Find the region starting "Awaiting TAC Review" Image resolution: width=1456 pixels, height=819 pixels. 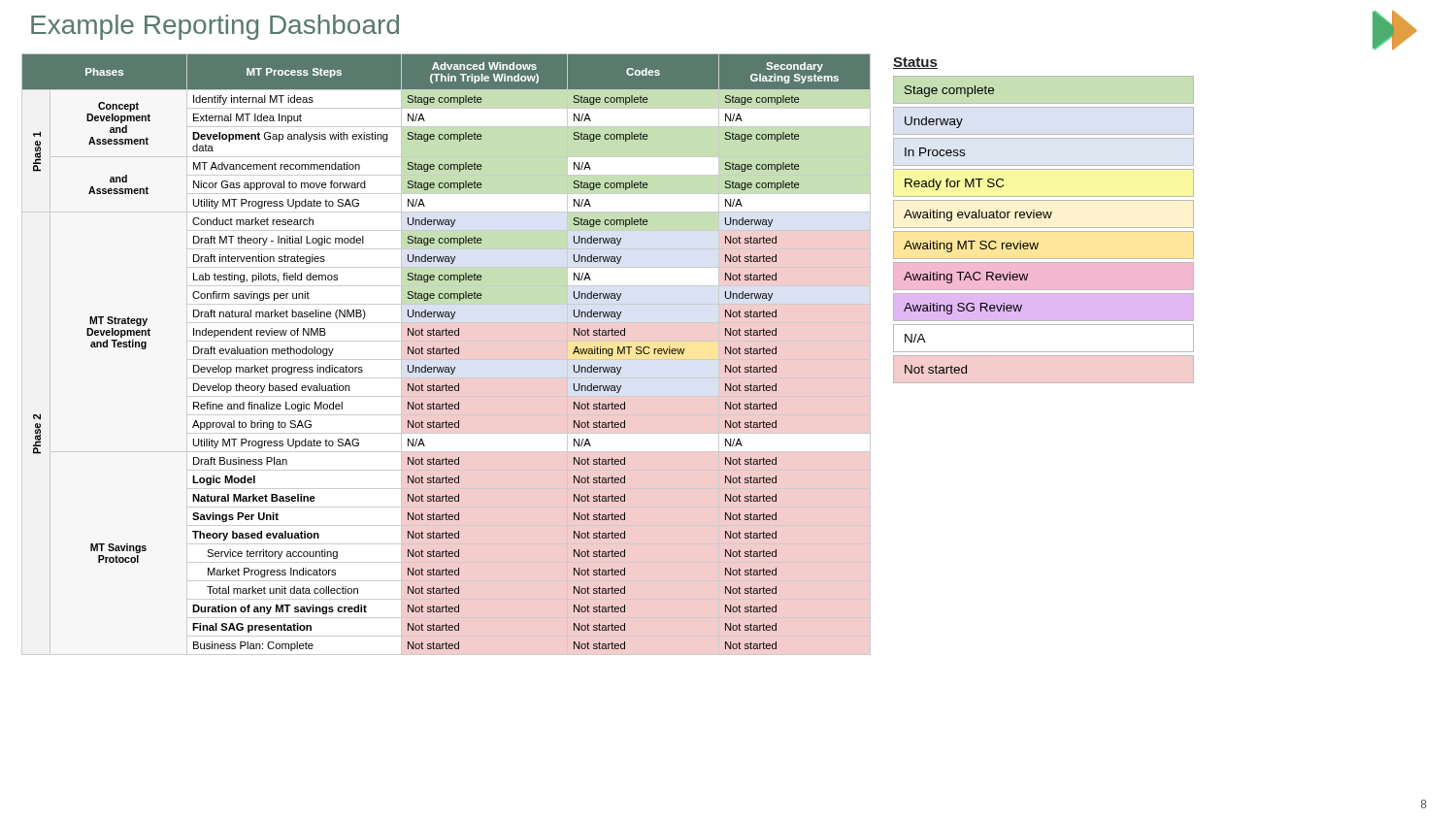[966, 276]
